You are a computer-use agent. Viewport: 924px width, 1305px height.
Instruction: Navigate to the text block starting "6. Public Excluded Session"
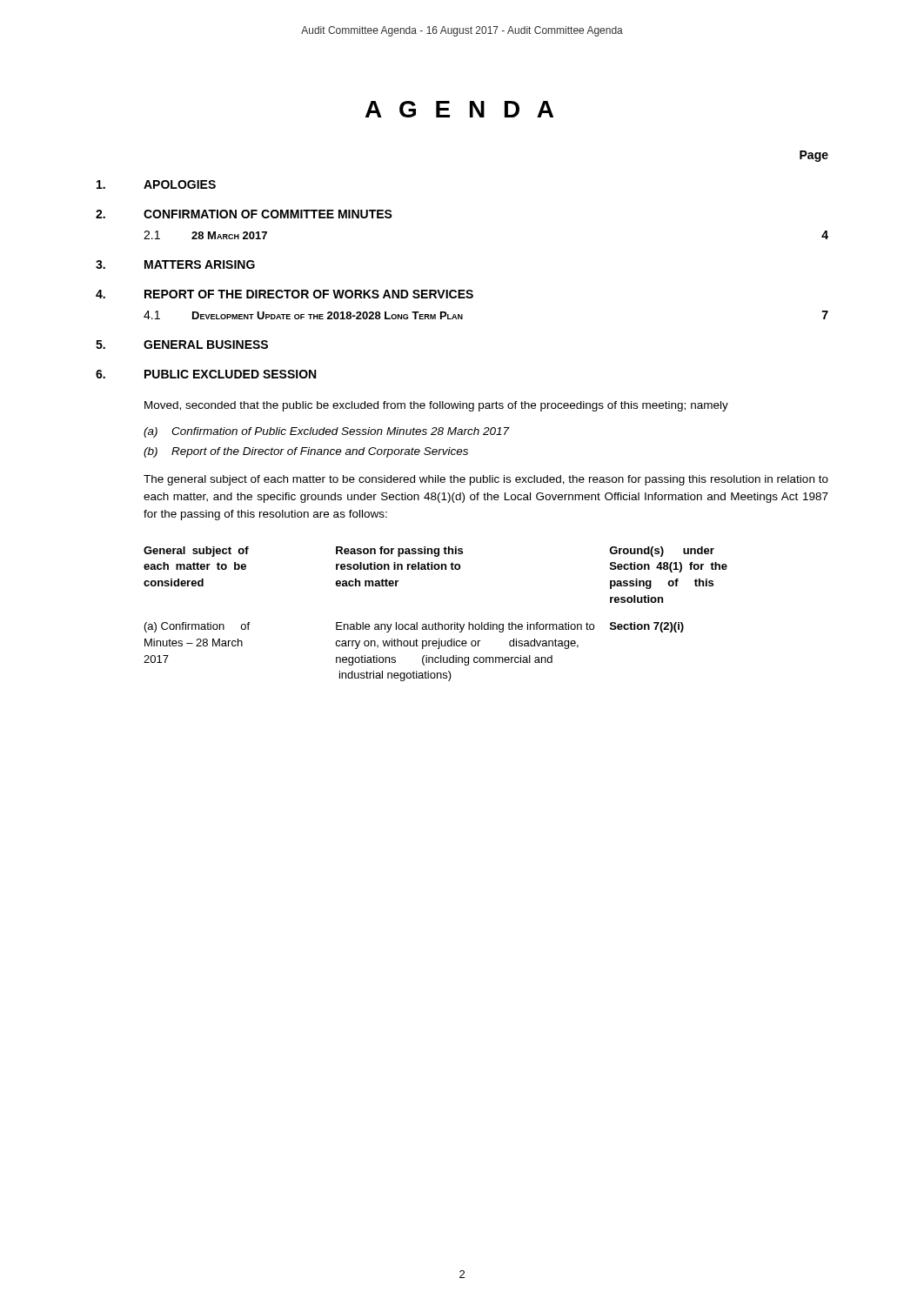pyautogui.click(x=206, y=374)
